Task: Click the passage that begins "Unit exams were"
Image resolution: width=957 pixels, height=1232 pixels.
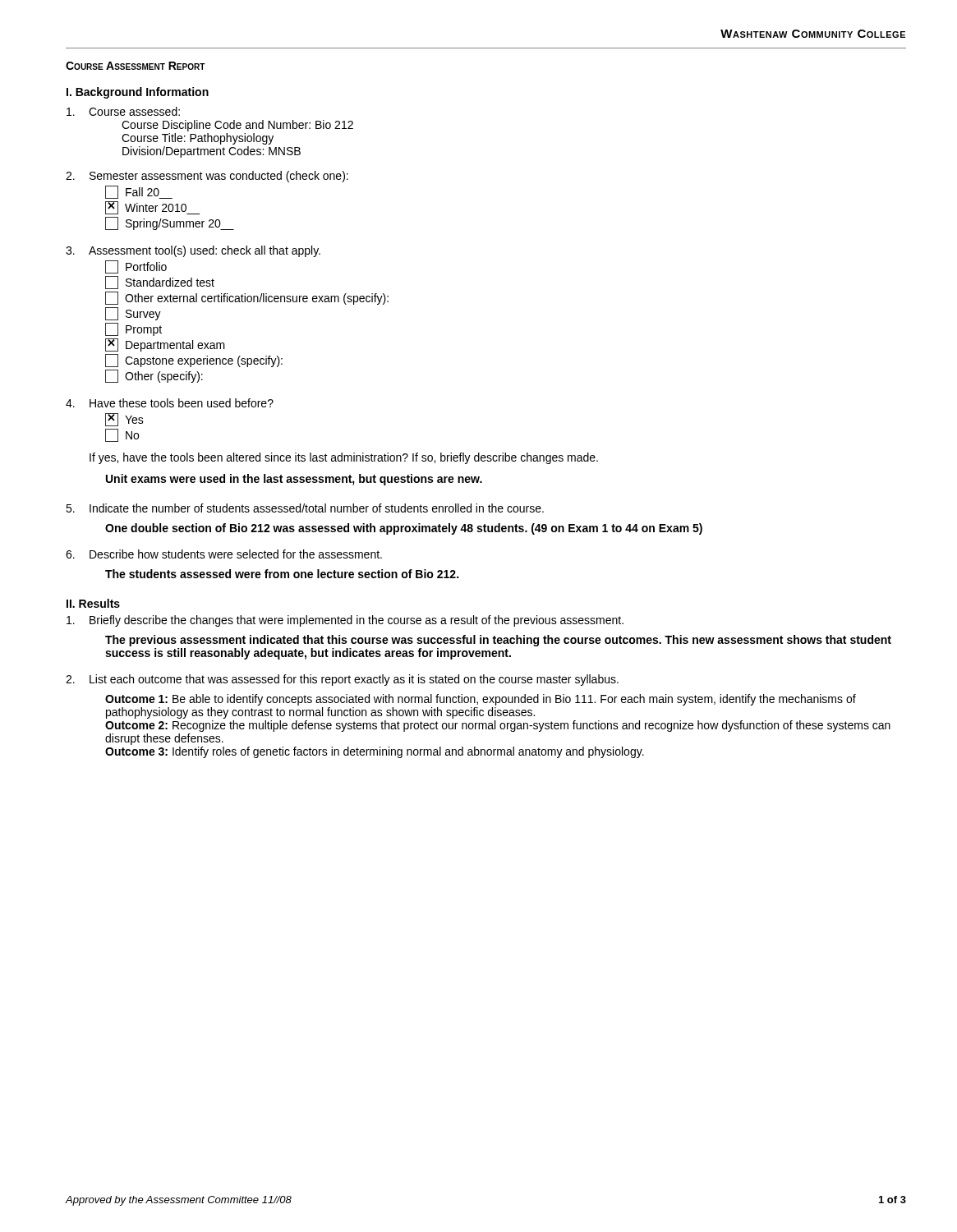Action: [x=294, y=479]
